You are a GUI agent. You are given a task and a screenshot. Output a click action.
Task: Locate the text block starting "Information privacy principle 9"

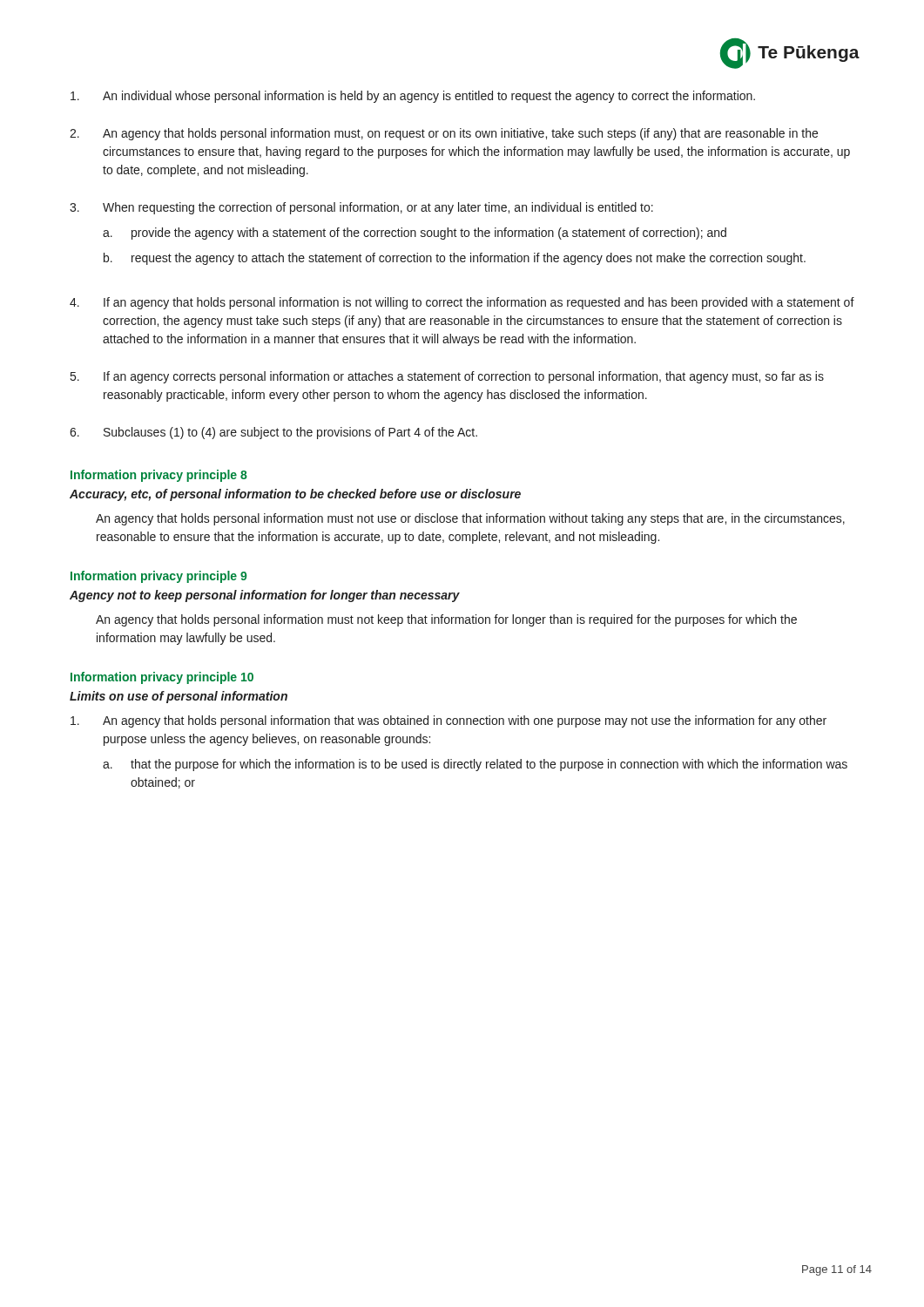point(158,576)
